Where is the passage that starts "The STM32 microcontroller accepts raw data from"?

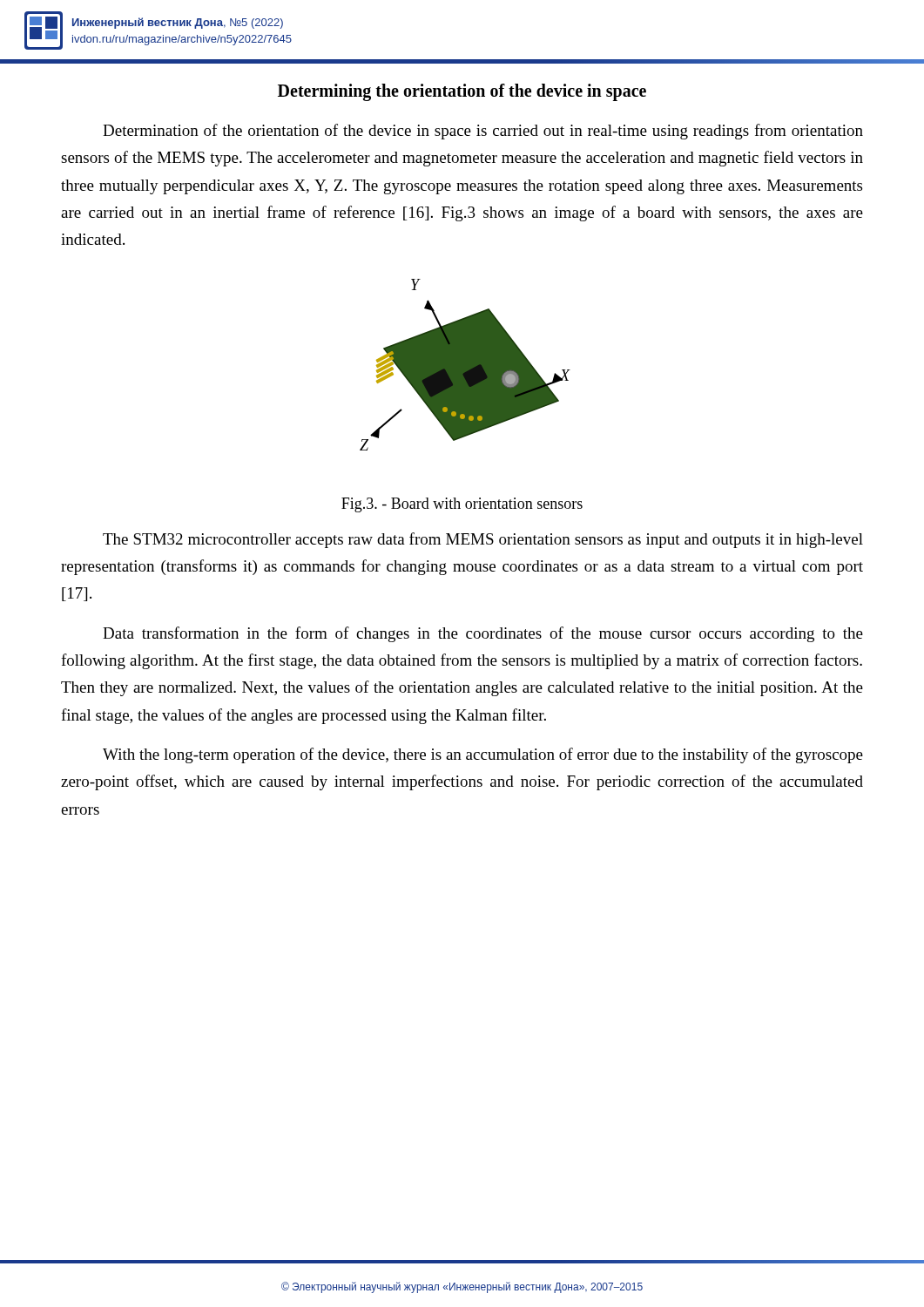pos(462,566)
